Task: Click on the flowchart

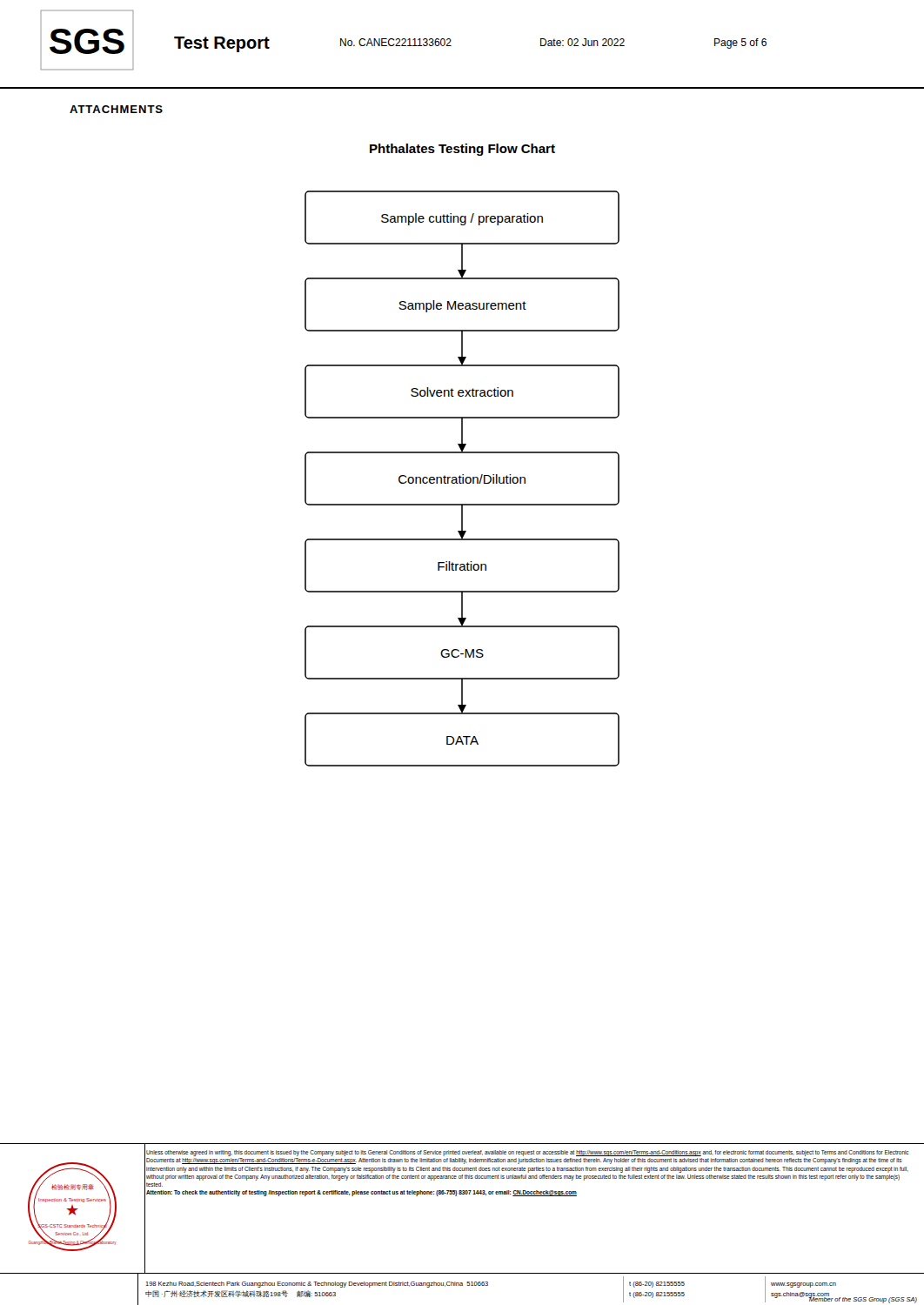Action: [x=462, y=505]
